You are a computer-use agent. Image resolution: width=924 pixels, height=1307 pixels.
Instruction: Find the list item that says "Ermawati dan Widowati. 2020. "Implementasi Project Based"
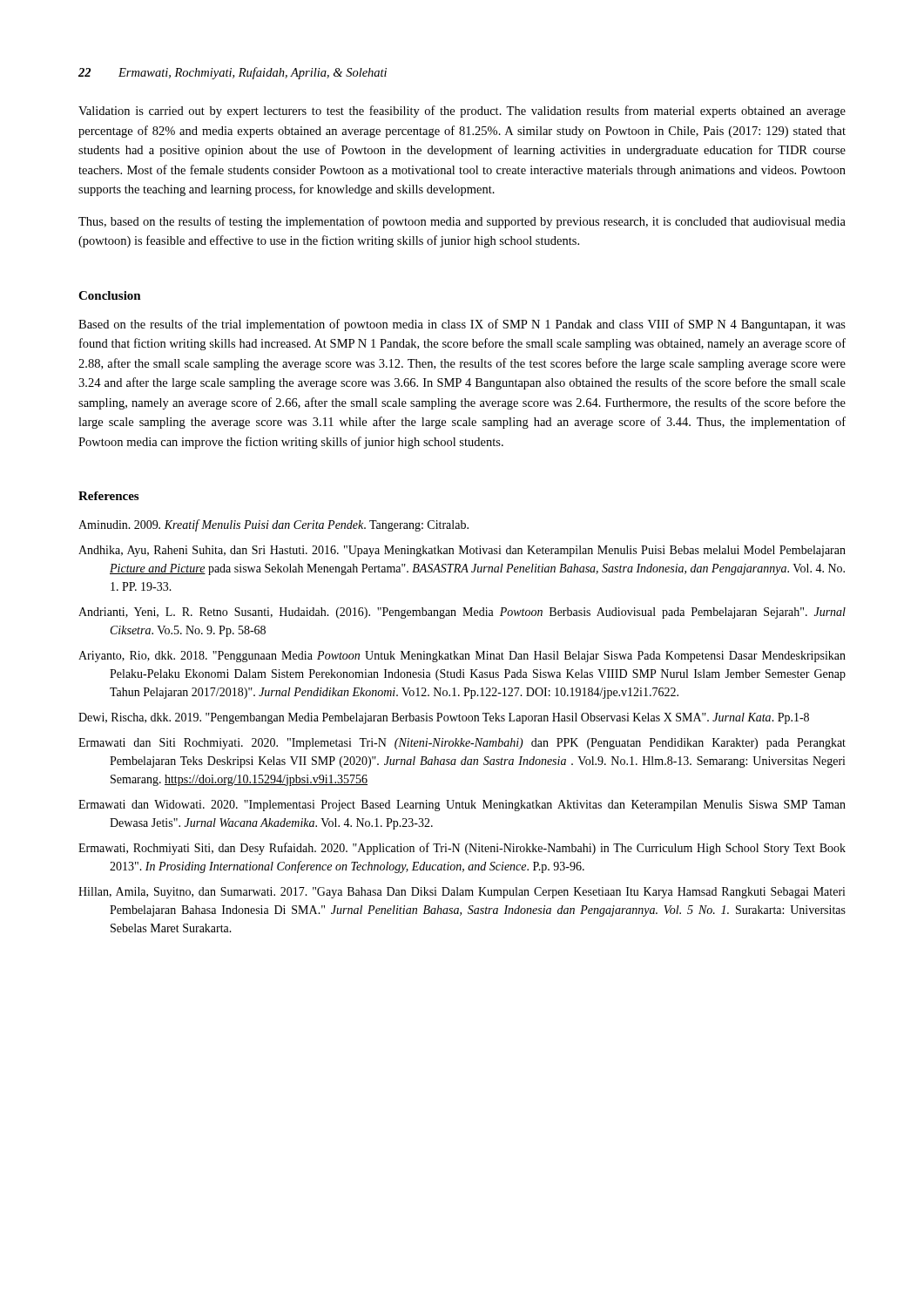(x=462, y=813)
